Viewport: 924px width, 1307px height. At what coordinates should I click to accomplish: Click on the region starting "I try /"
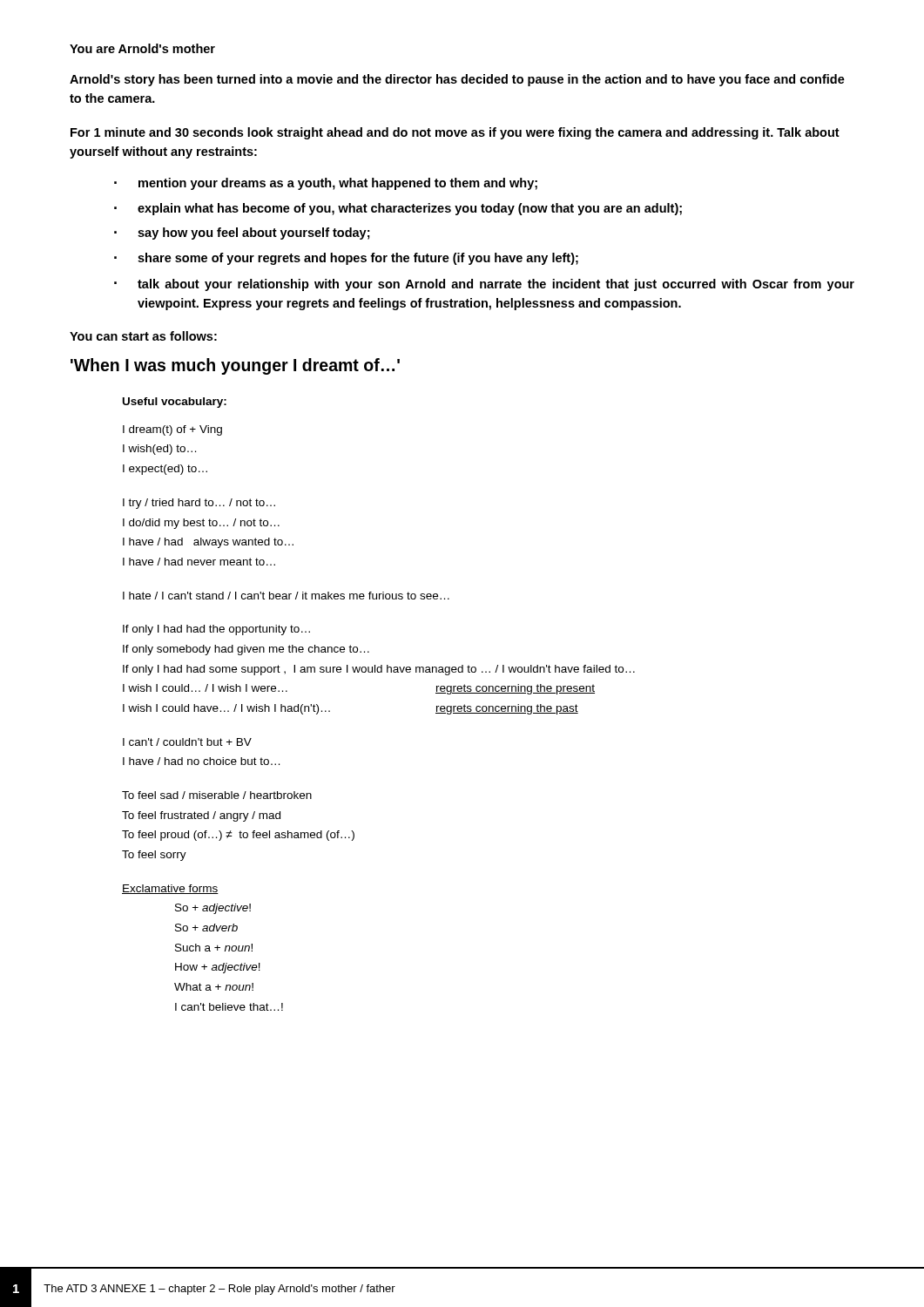209,532
